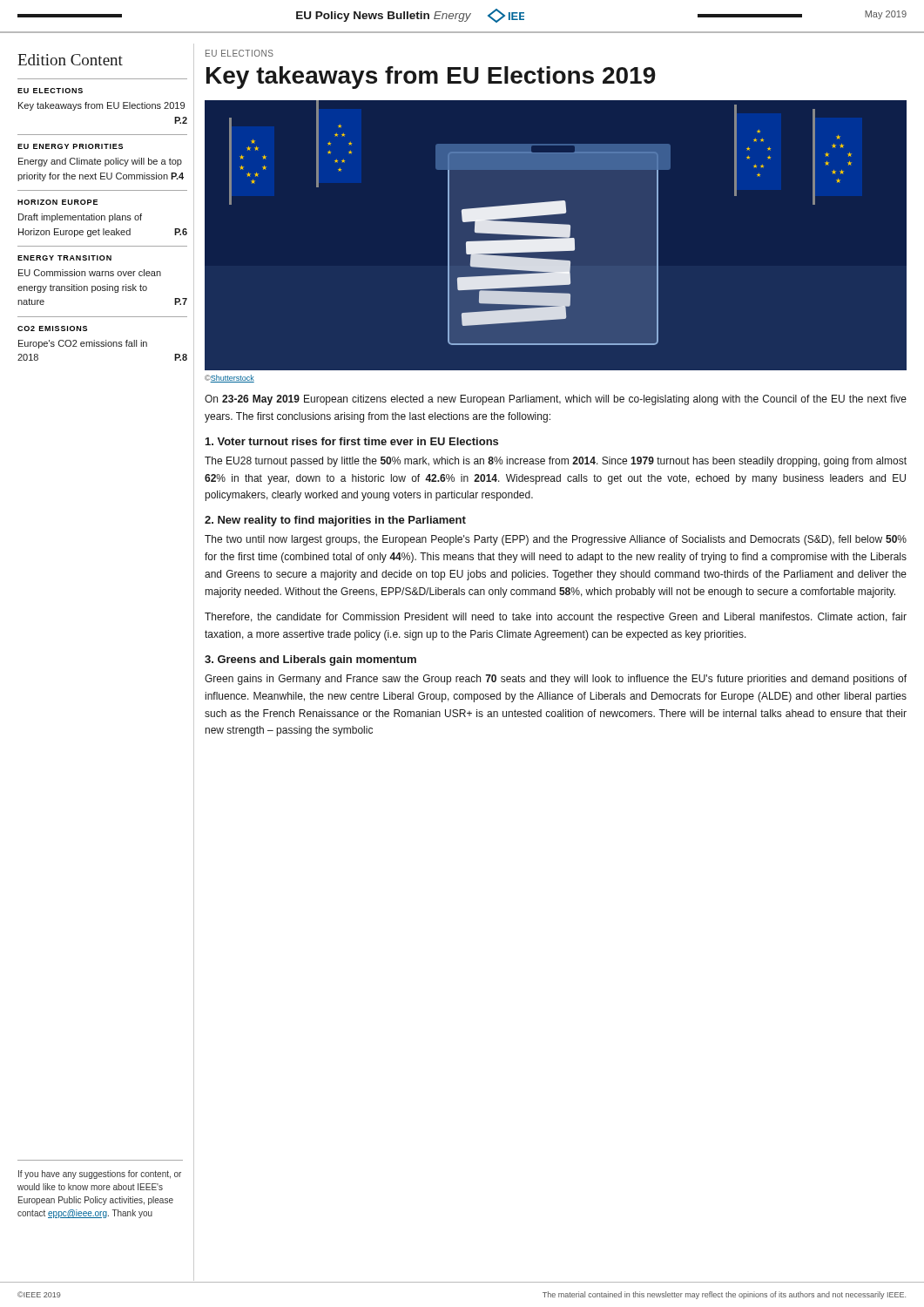
Task: Where is the passage that starts "On 23-26 May 2019 European"?
Action: point(556,408)
